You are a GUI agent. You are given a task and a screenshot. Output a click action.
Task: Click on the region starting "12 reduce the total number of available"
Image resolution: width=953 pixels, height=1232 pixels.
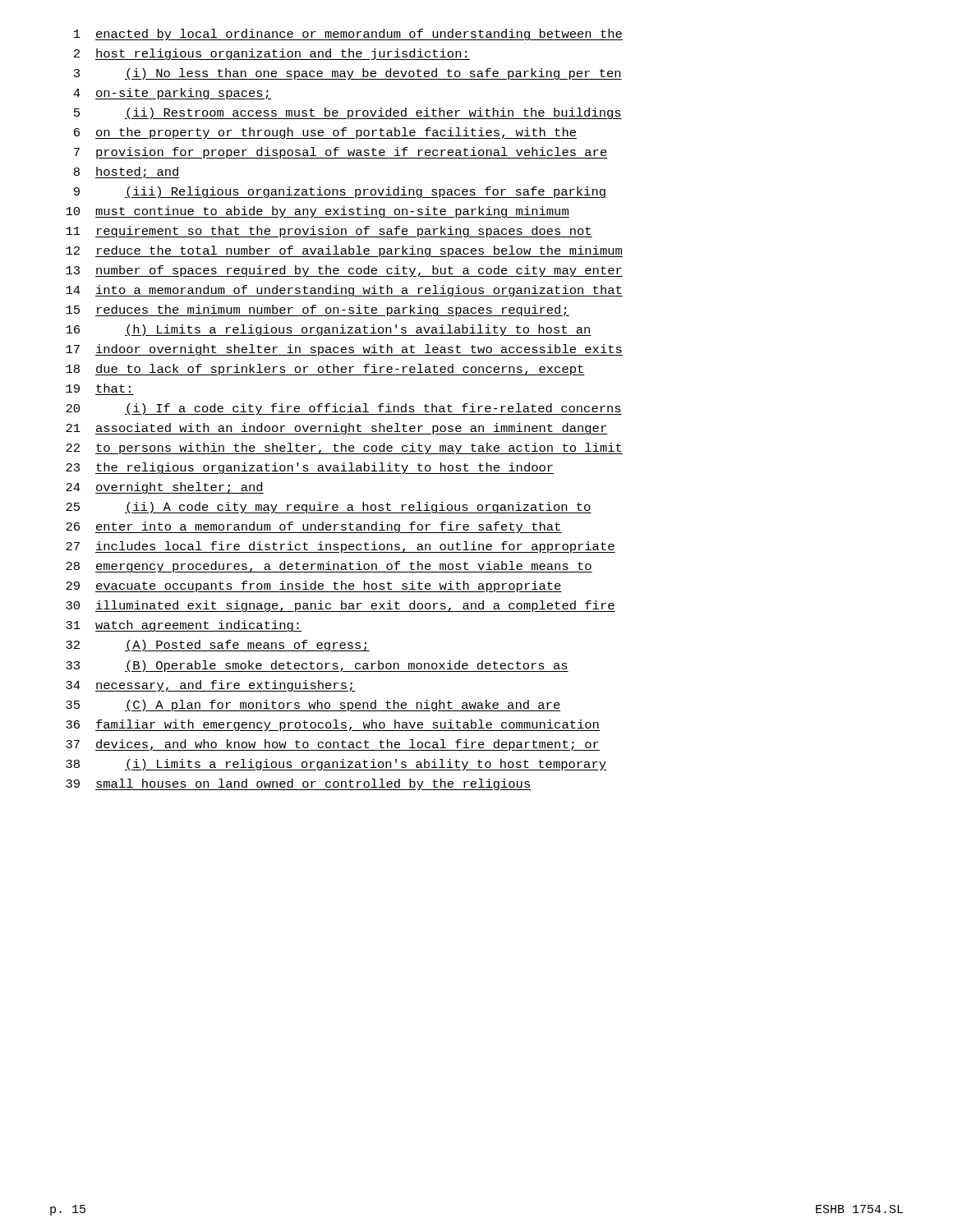click(x=476, y=251)
